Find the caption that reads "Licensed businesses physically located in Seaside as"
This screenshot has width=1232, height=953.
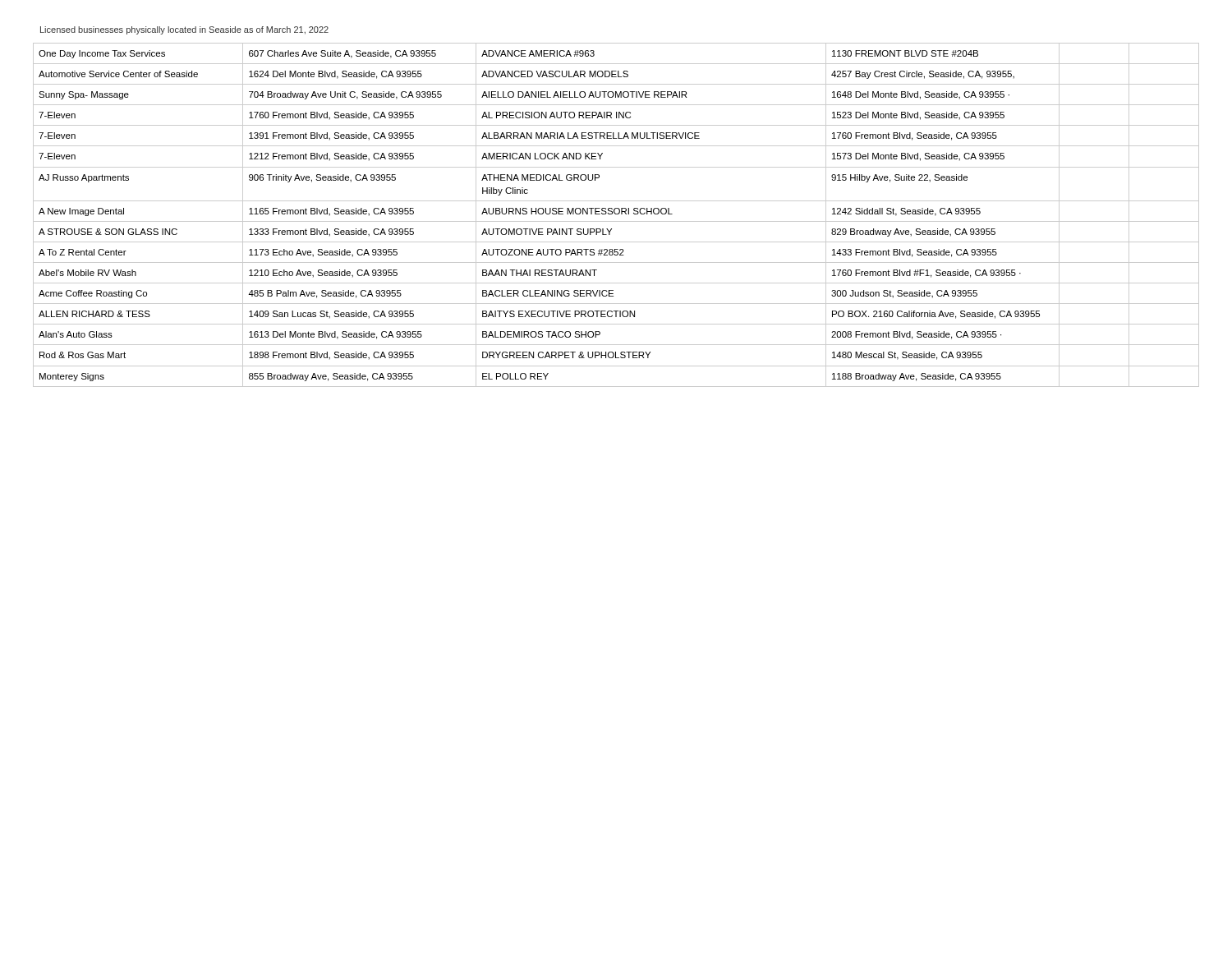point(184,30)
